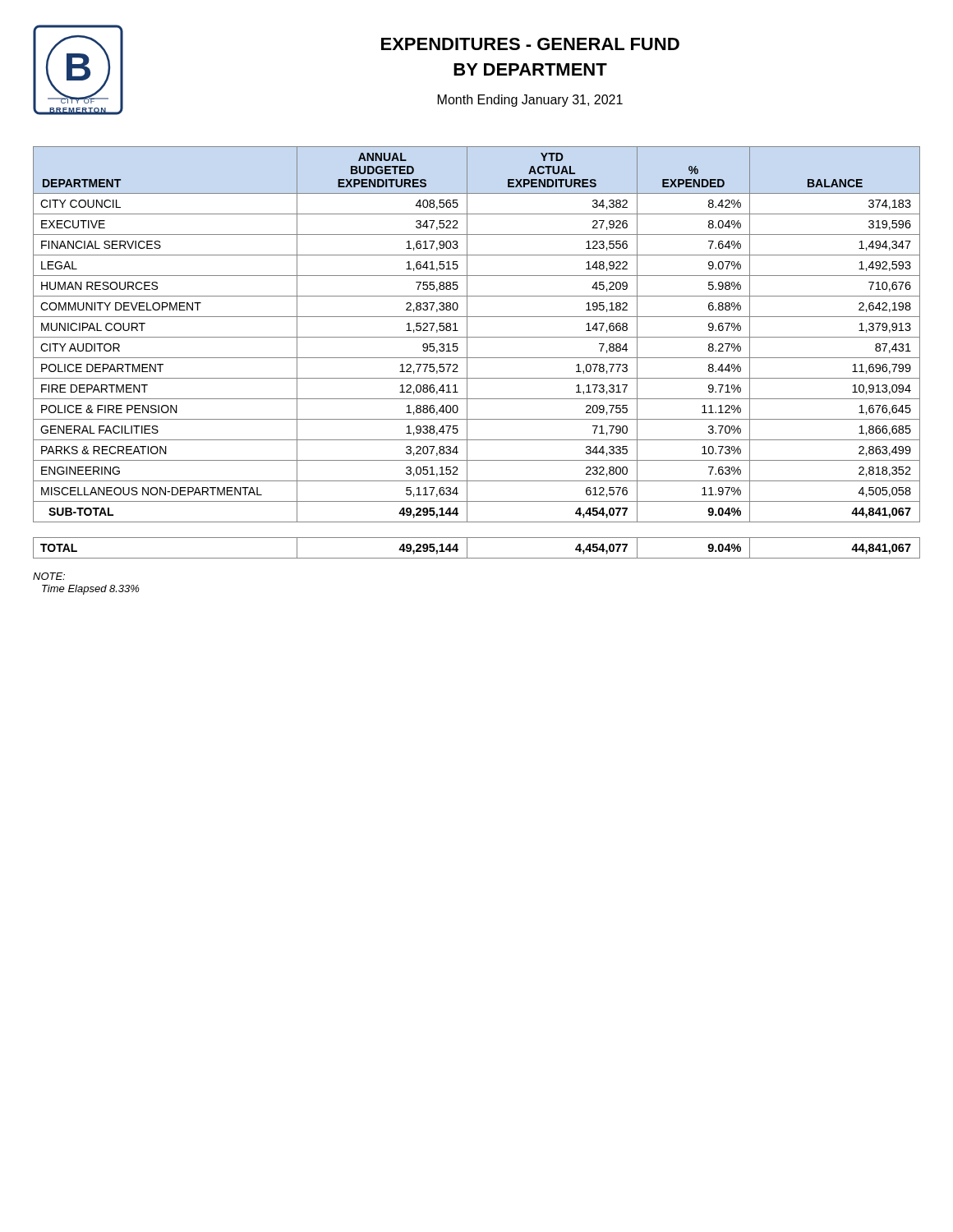Find the logo
The image size is (953, 1232).
click(x=78, y=70)
